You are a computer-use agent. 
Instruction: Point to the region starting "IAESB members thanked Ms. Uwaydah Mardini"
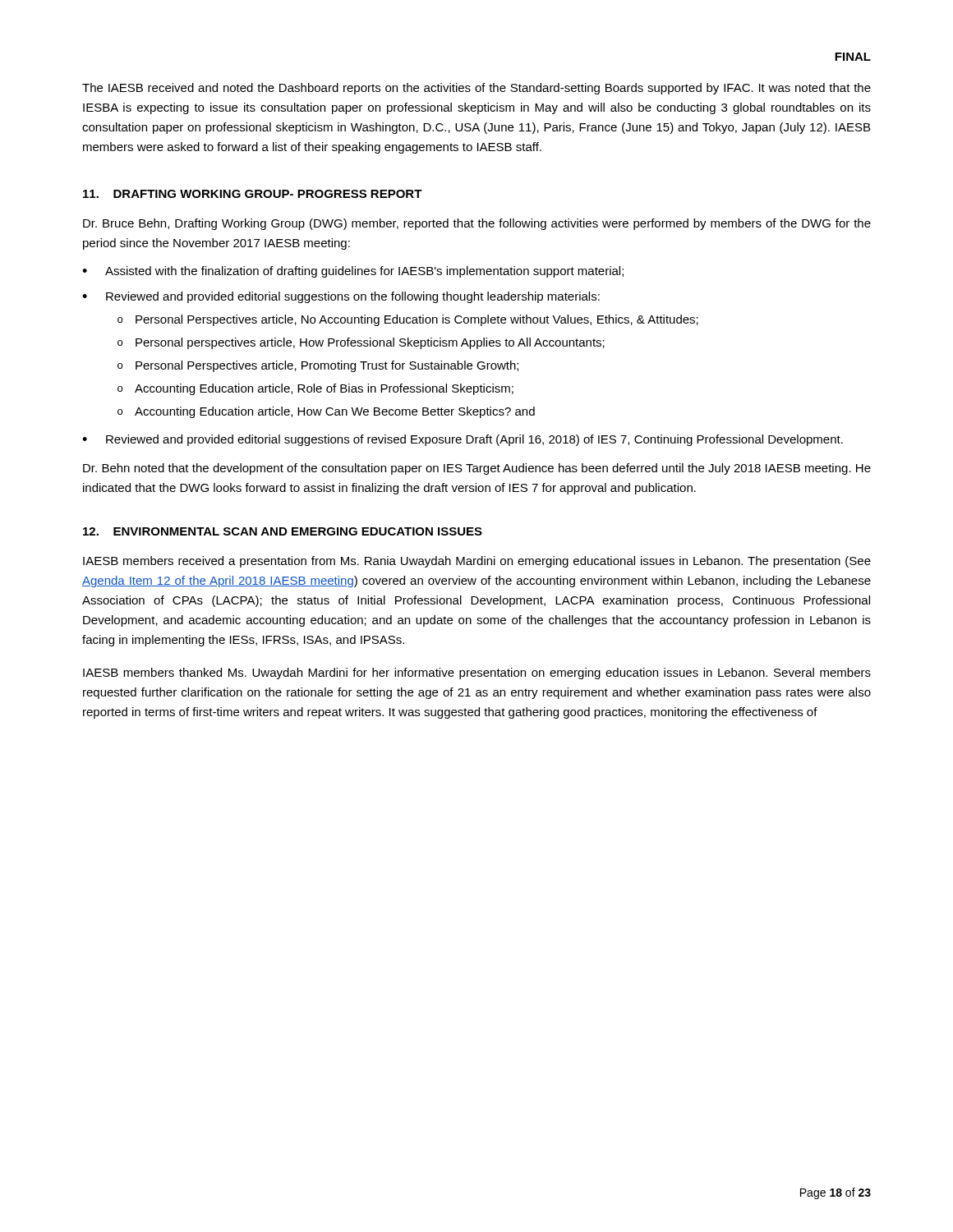[x=476, y=692]
